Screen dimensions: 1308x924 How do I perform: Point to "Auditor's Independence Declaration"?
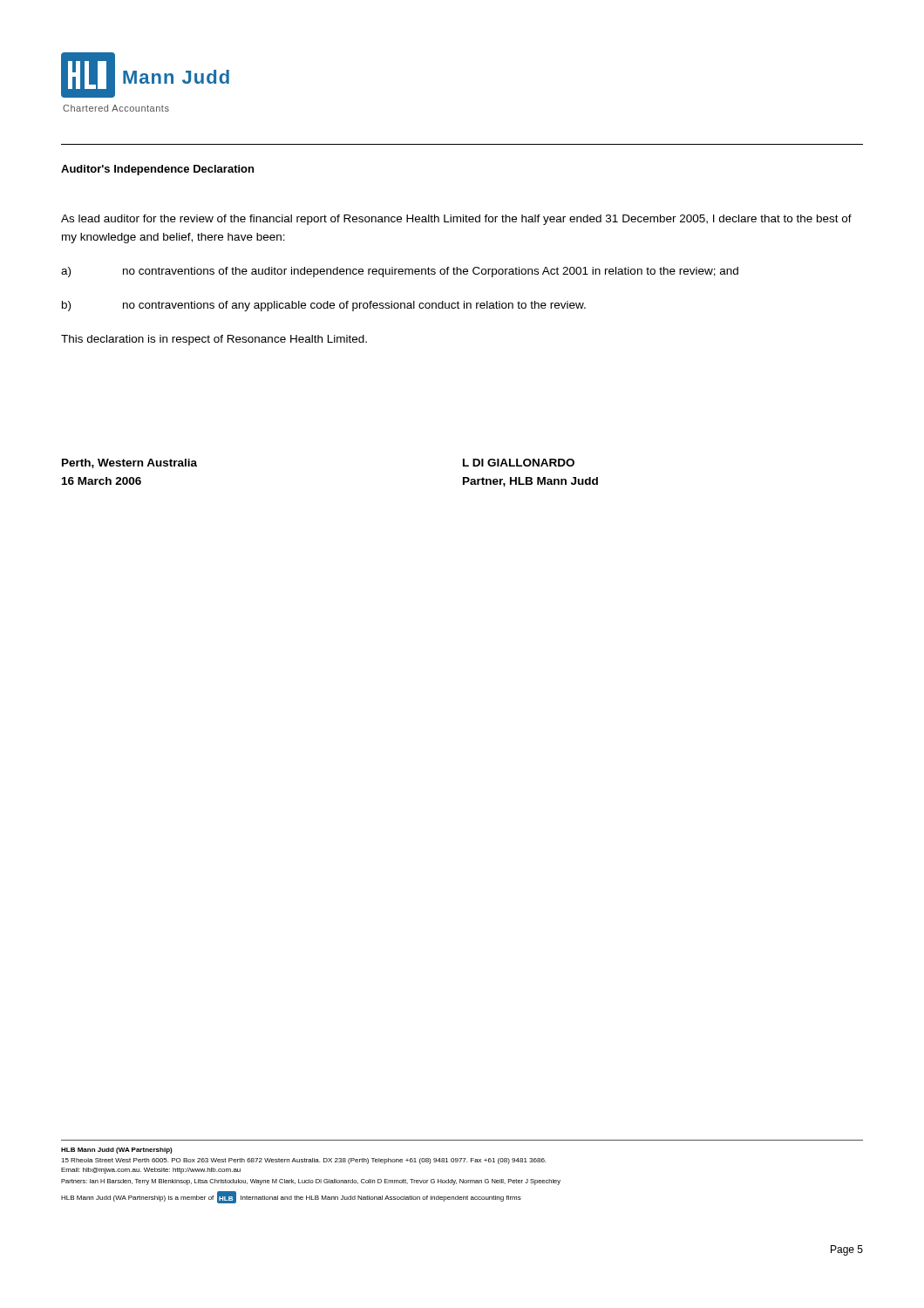pos(158,169)
